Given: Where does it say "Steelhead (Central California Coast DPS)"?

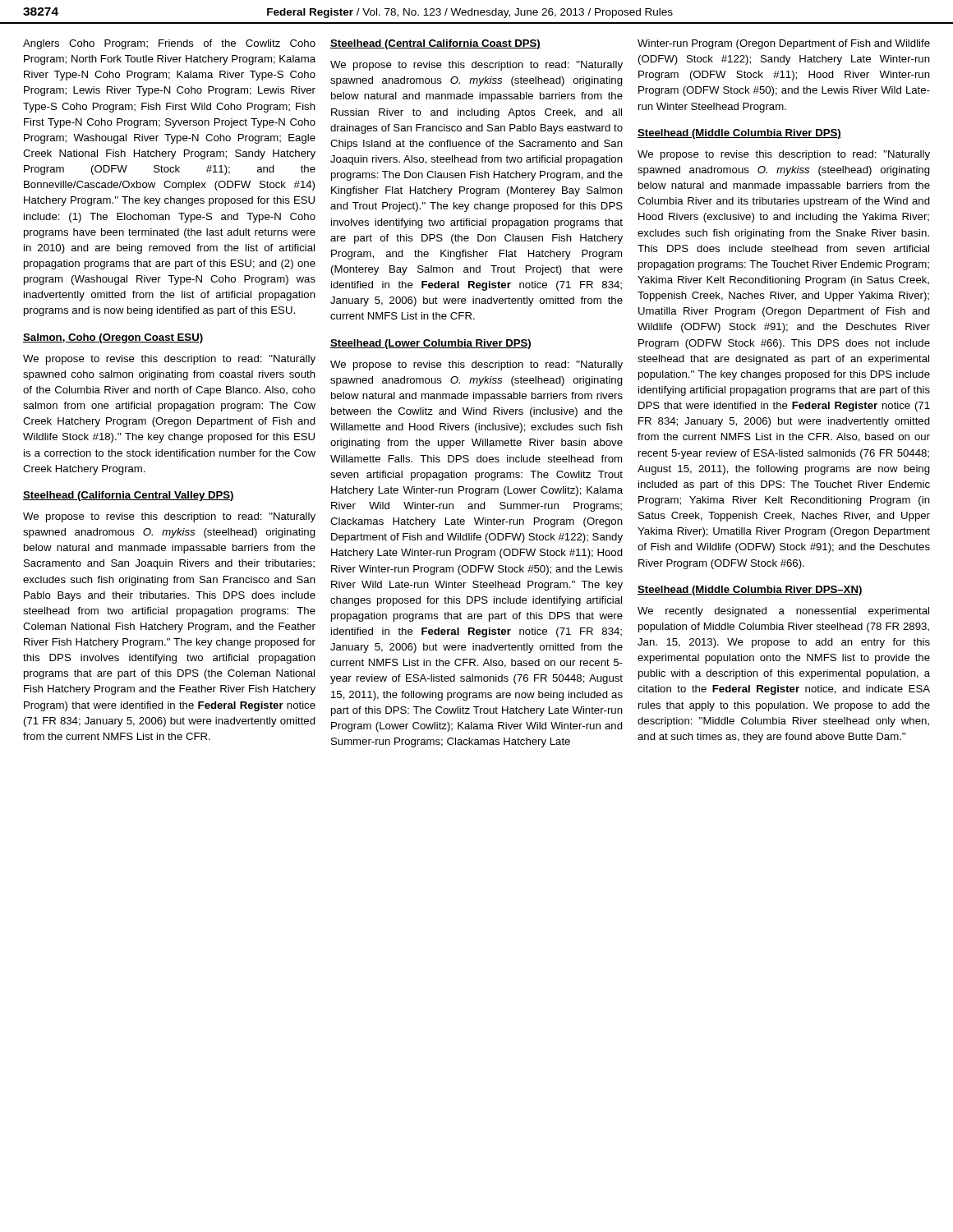Looking at the screenshot, I should 435,43.
